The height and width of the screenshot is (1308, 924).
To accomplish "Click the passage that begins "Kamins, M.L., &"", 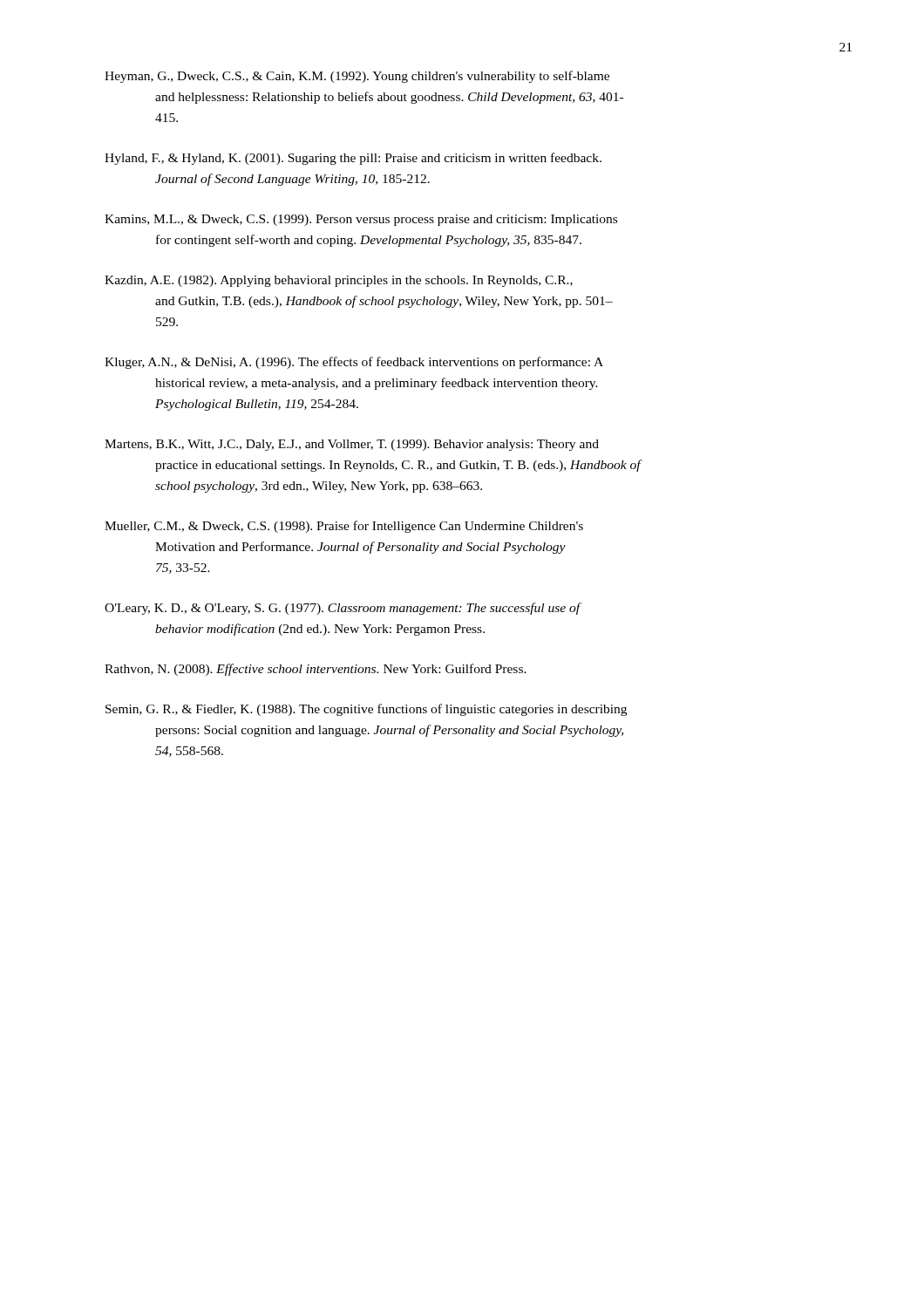I will coord(479,229).
